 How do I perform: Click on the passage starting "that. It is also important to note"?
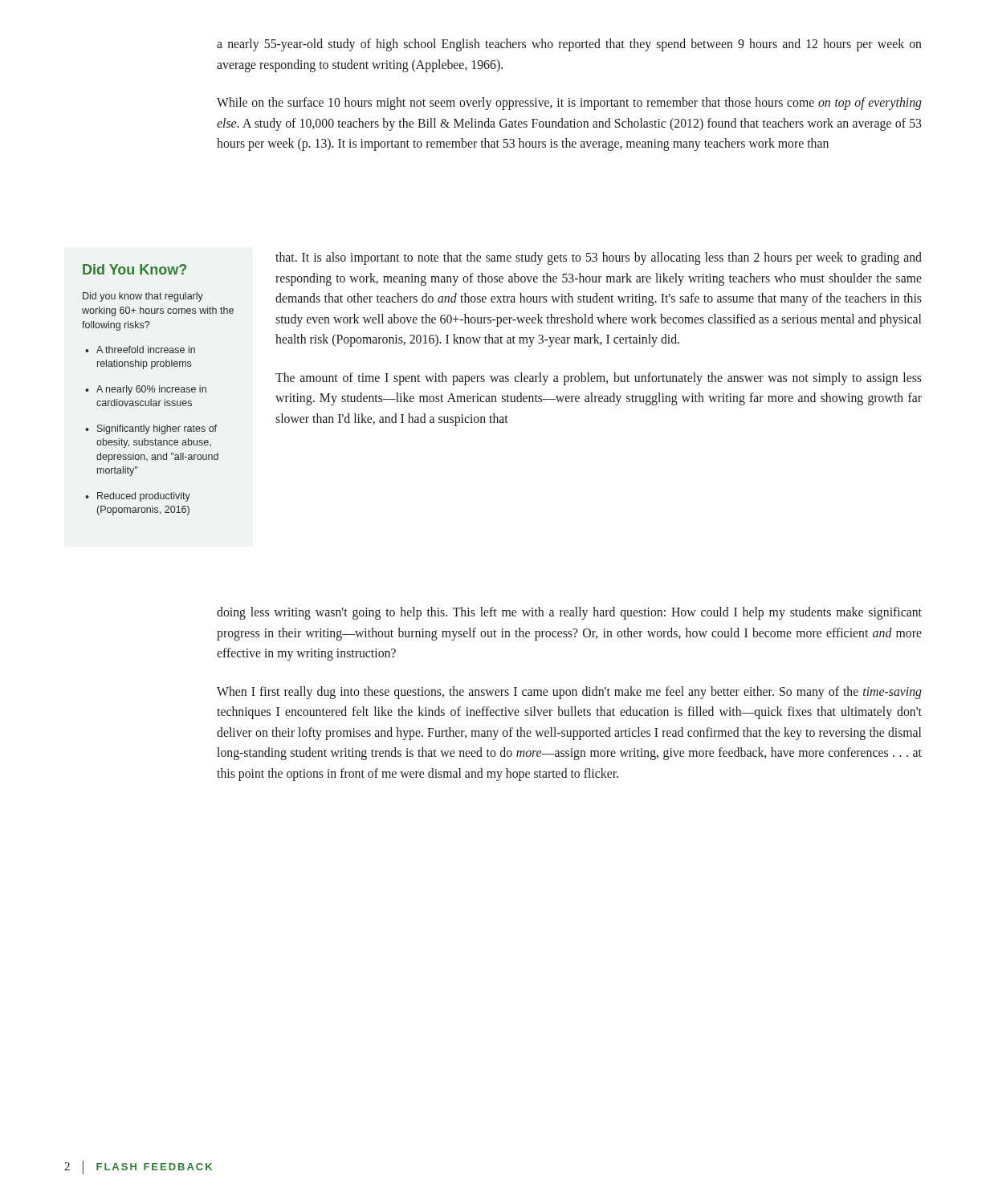599,298
